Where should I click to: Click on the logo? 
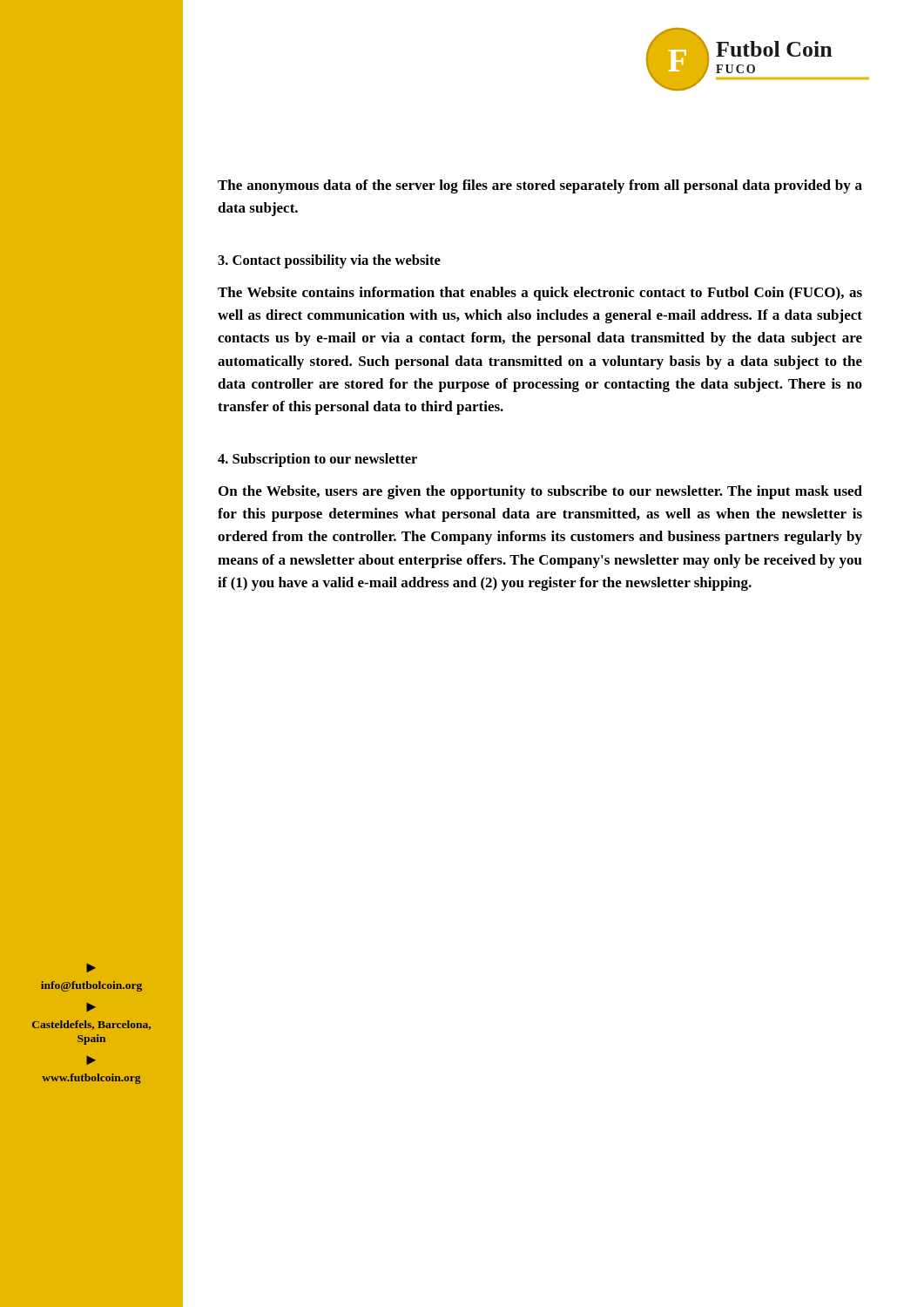click(758, 63)
